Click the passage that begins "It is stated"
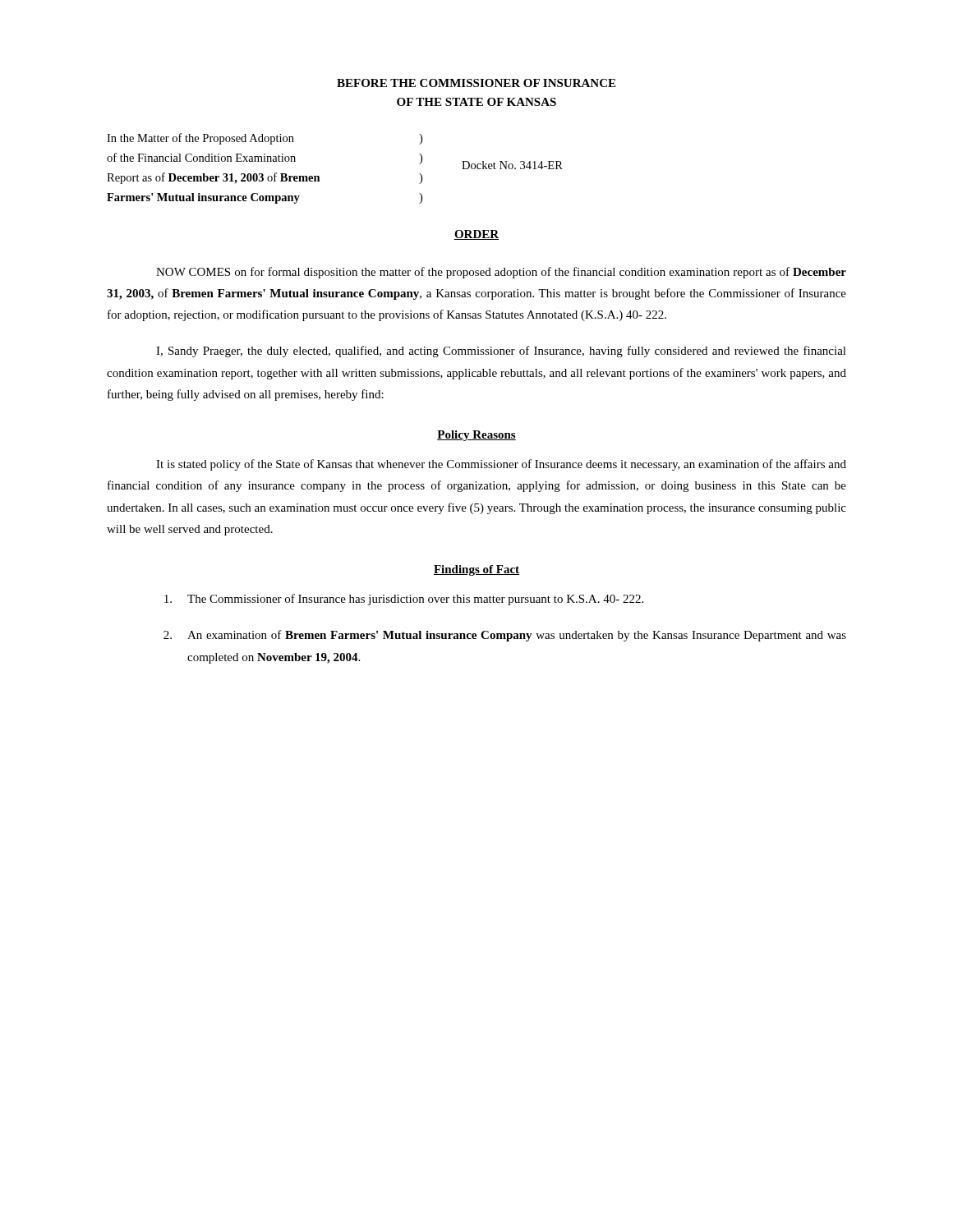 [x=476, y=497]
